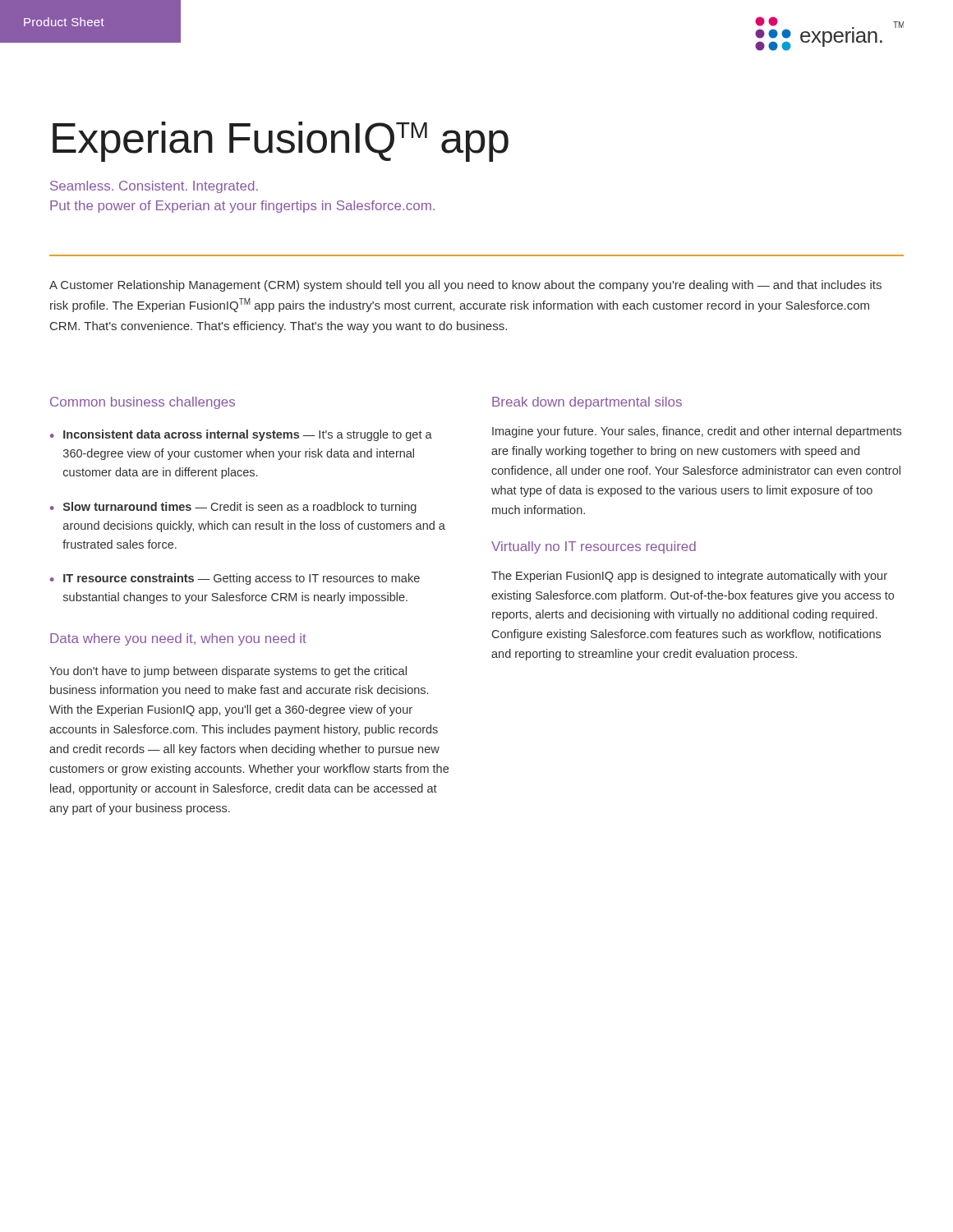Find the section header that says "Common business challenges"
This screenshot has width=953, height=1232.
point(143,403)
